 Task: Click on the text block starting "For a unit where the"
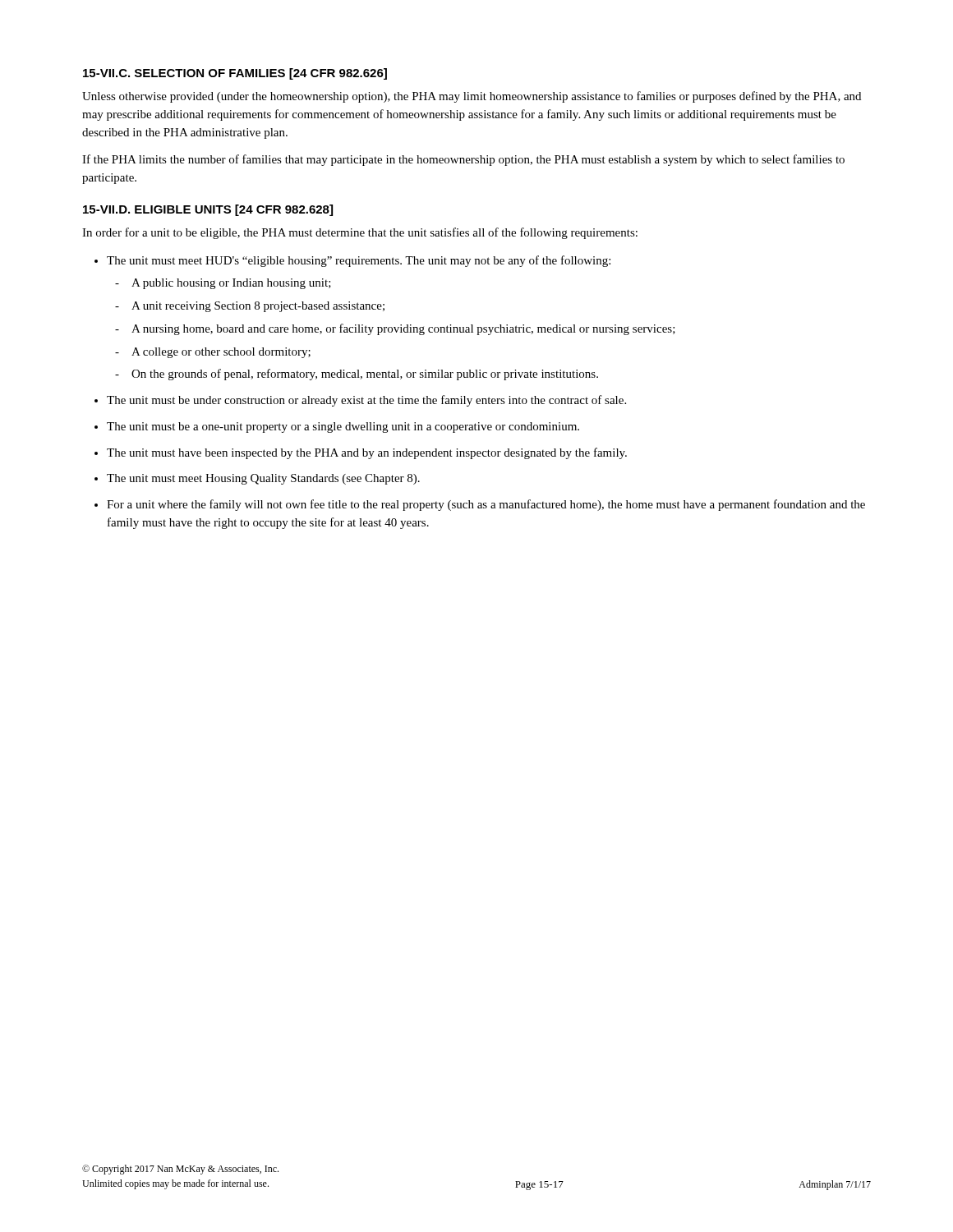point(486,513)
